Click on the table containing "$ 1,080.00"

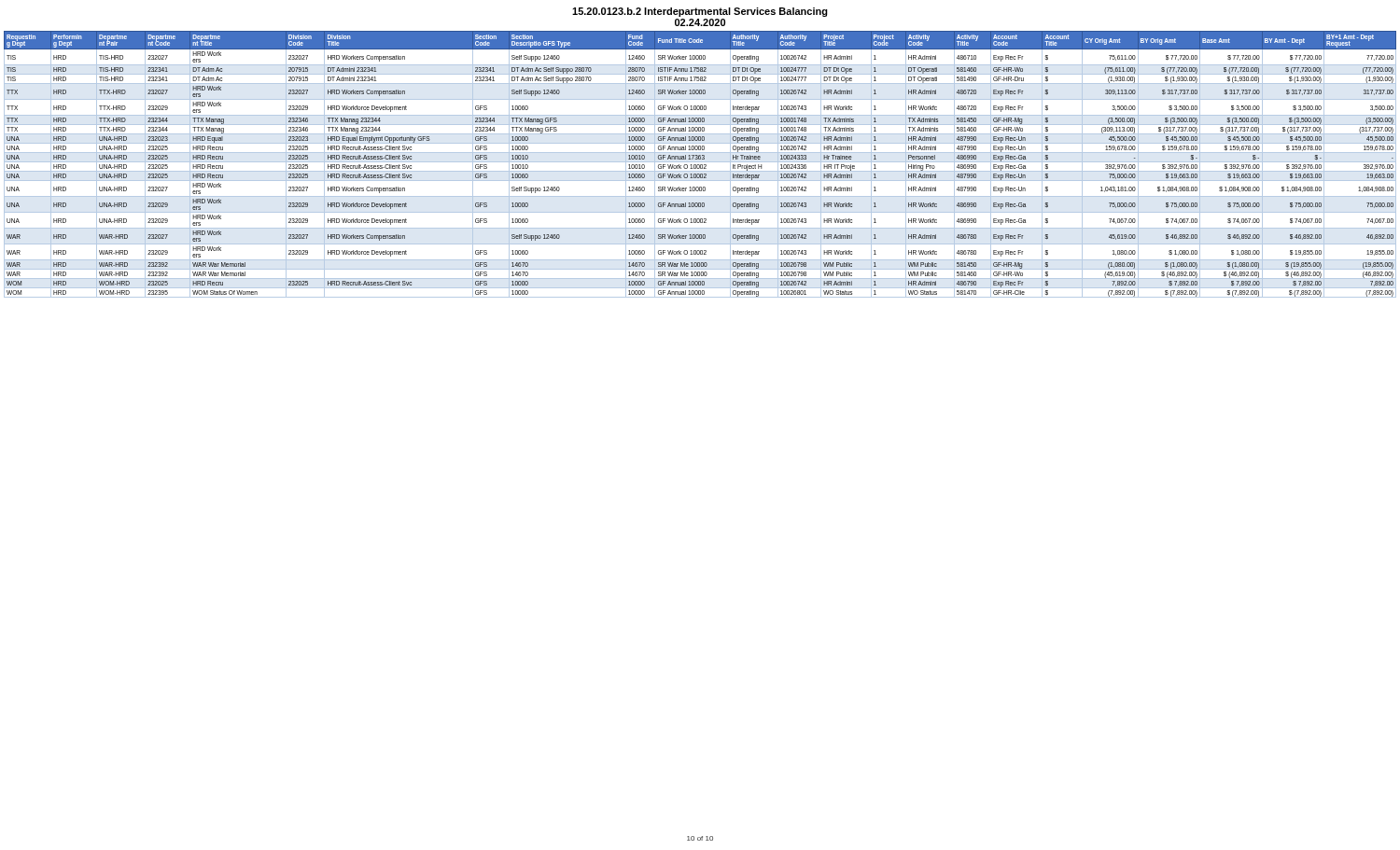pyautogui.click(x=700, y=164)
